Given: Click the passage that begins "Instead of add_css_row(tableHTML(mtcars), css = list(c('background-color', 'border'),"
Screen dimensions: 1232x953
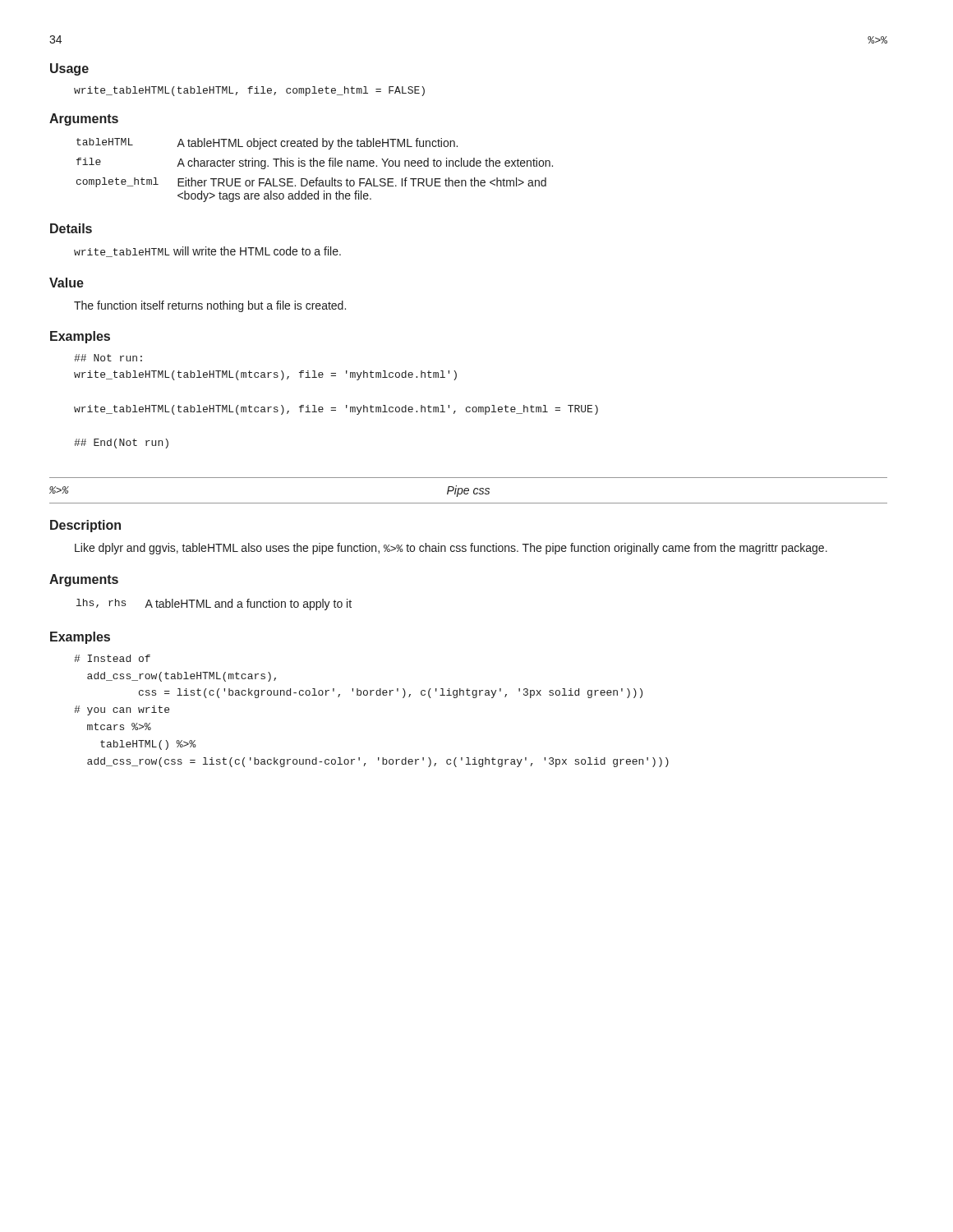Looking at the screenshot, I should pyautogui.click(x=112, y=658).
